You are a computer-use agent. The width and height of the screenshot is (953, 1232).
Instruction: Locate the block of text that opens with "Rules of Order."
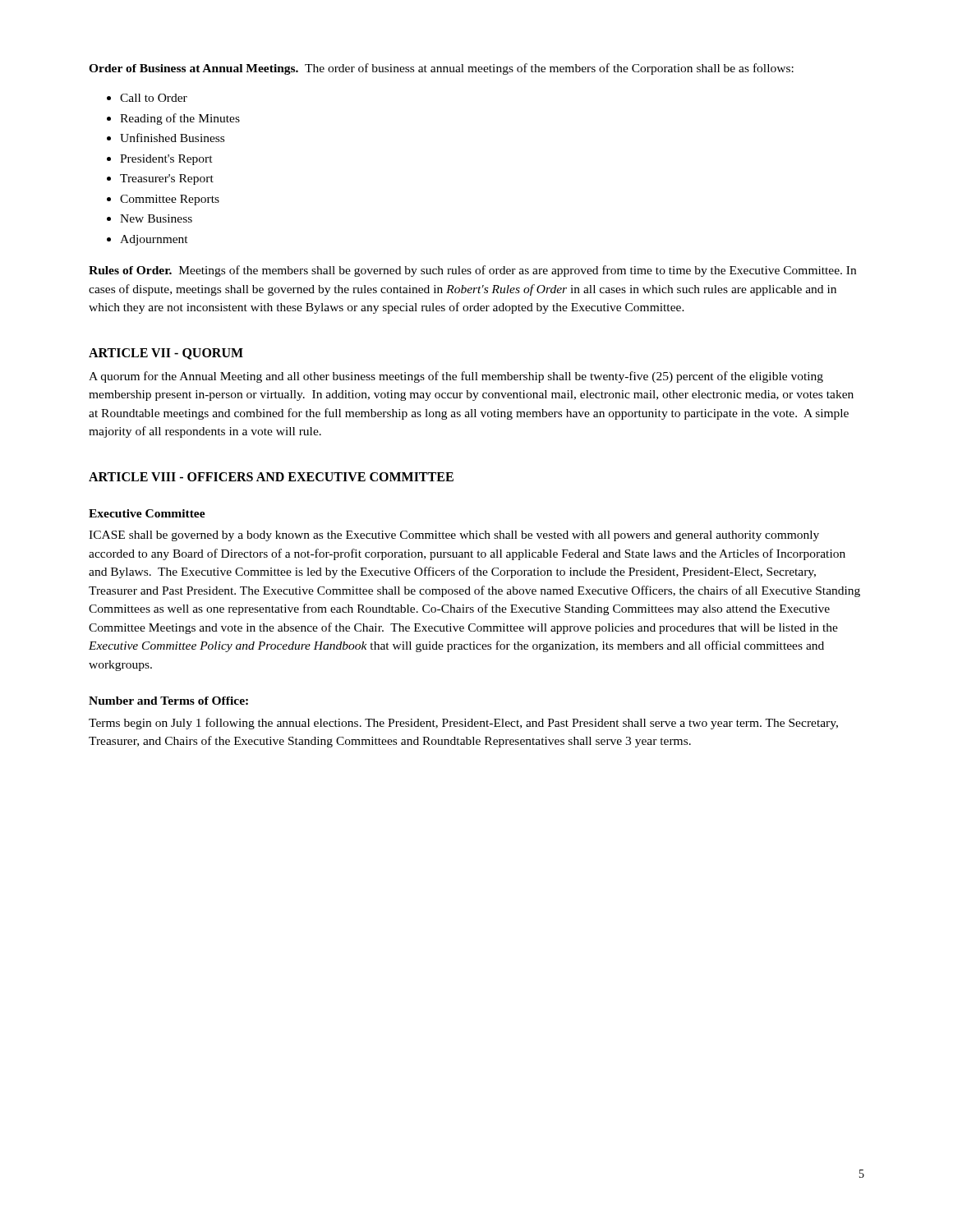coord(476,289)
